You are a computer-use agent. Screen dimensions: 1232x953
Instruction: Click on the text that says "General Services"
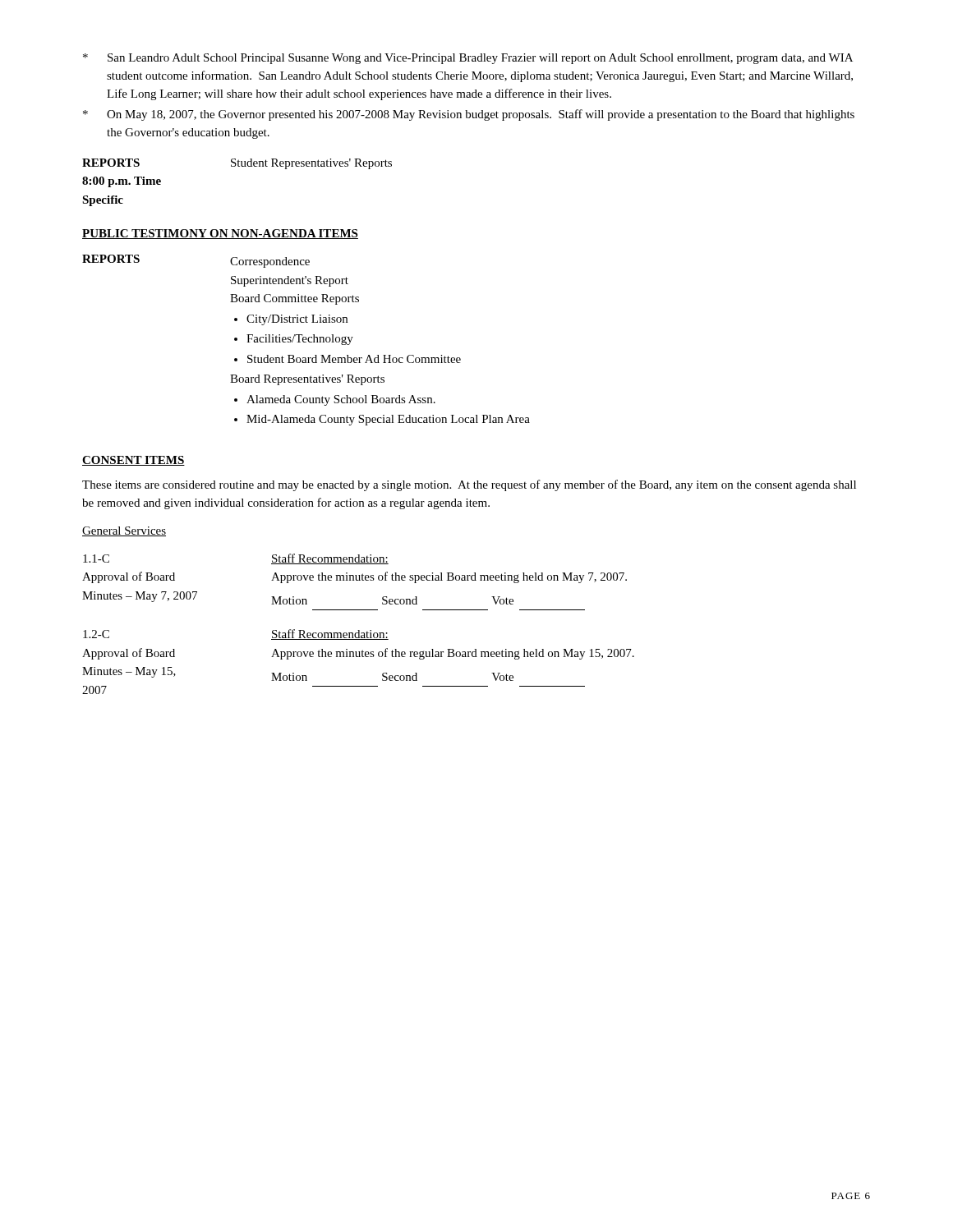[124, 531]
